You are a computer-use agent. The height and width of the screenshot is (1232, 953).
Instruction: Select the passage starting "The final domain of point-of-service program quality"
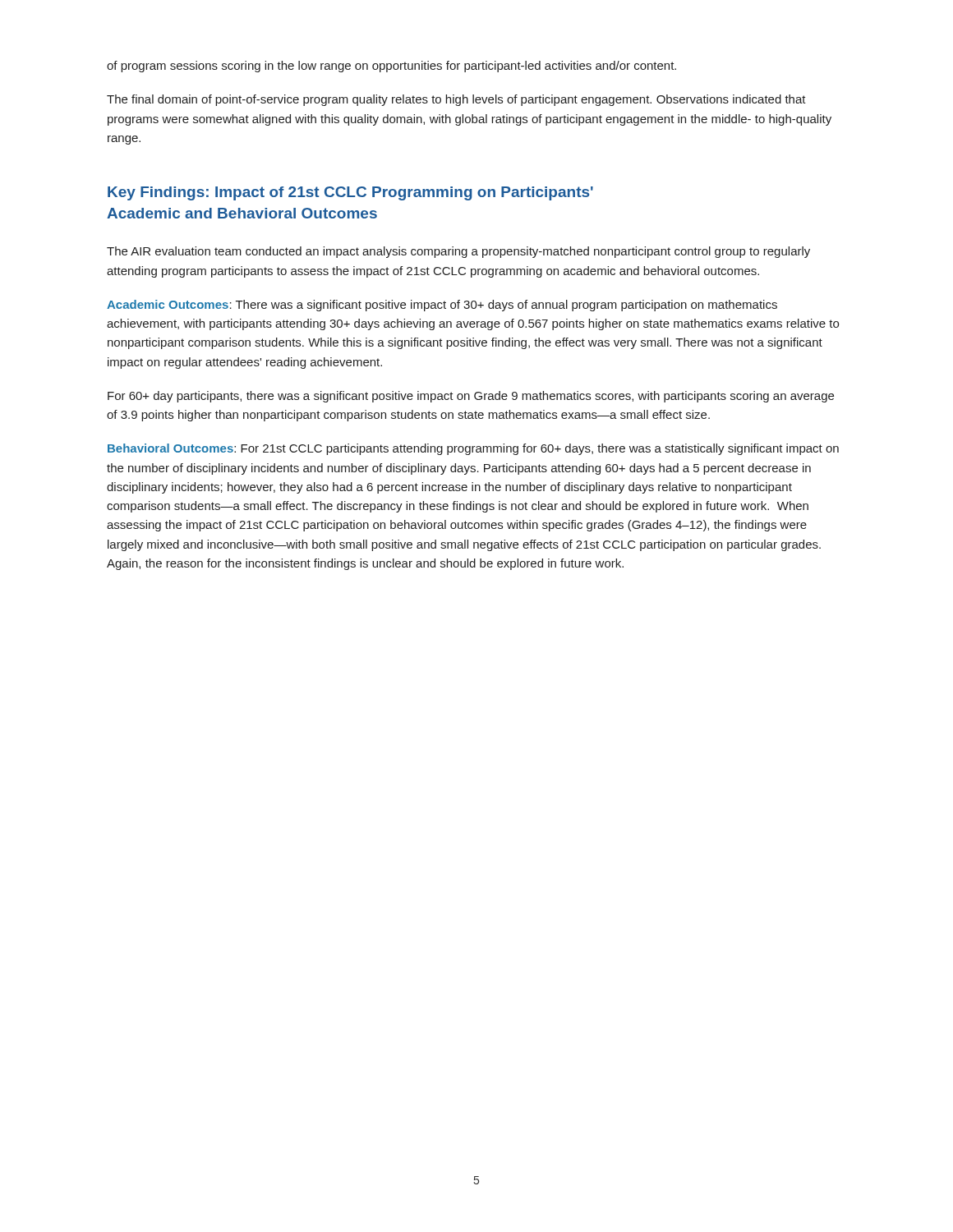click(469, 118)
